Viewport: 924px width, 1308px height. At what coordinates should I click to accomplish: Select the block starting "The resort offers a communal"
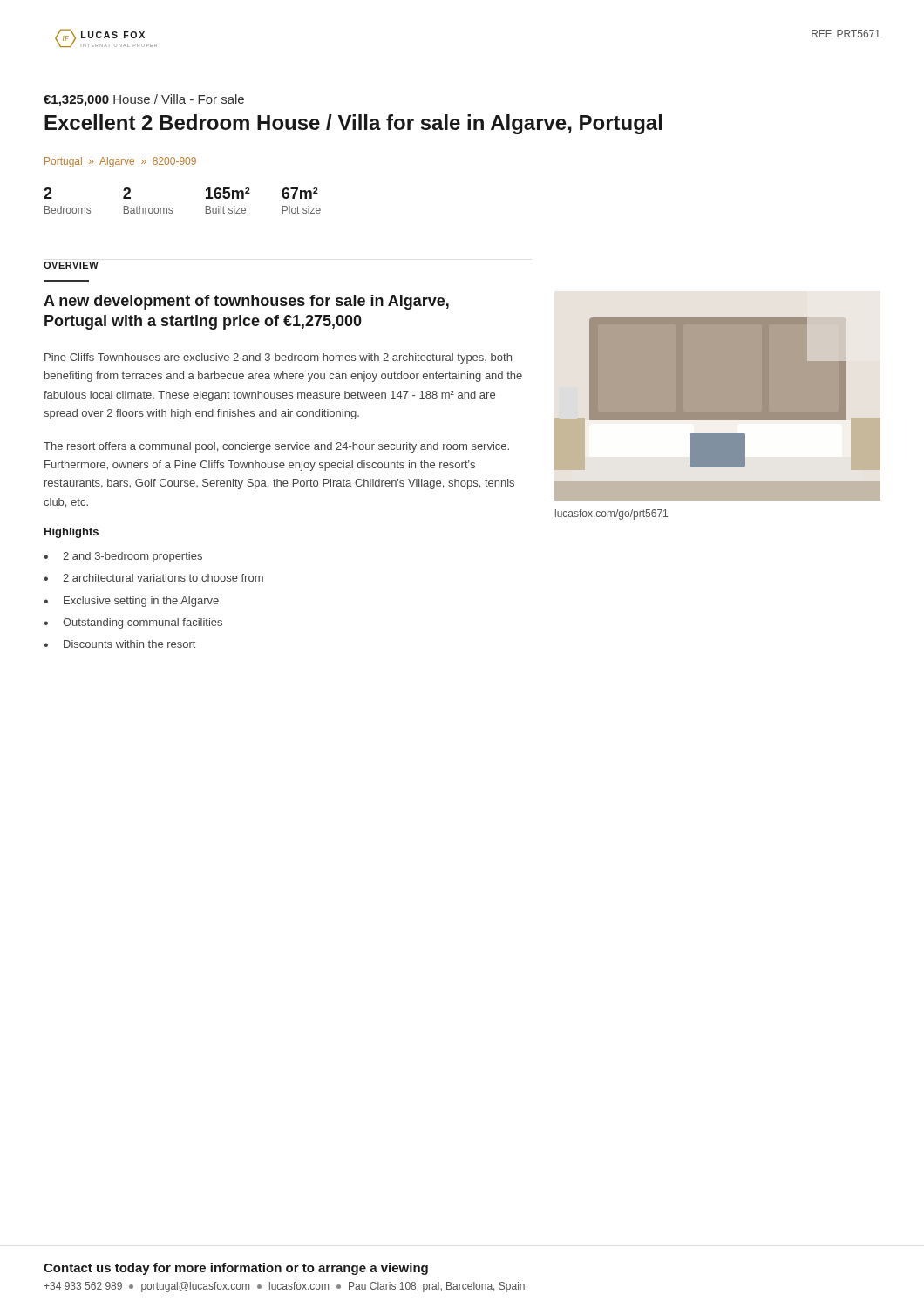click(x=279, y=474)
